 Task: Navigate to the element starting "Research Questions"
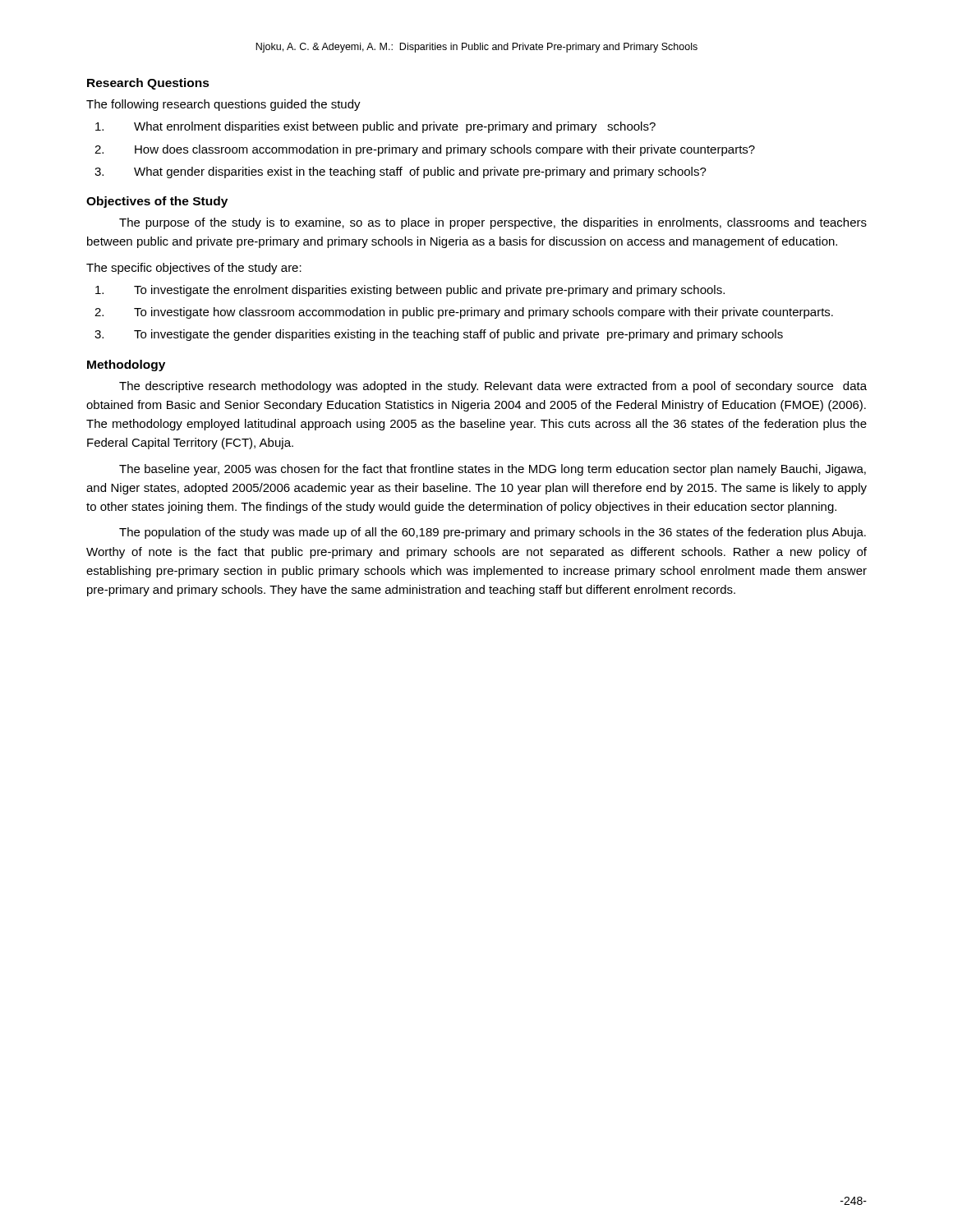click(x=148, y=83)
